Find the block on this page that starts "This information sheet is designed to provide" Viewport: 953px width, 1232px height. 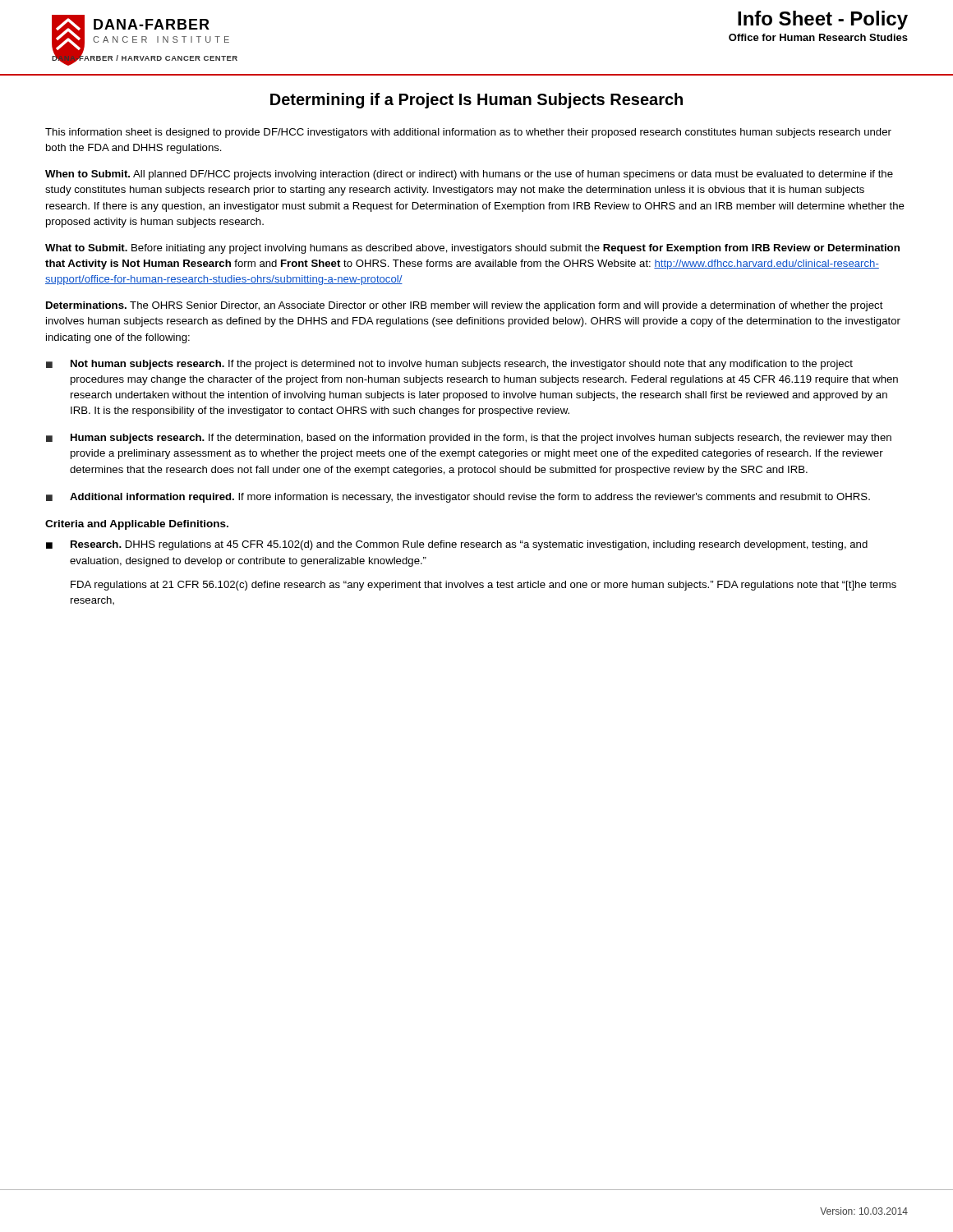point(468,140)
